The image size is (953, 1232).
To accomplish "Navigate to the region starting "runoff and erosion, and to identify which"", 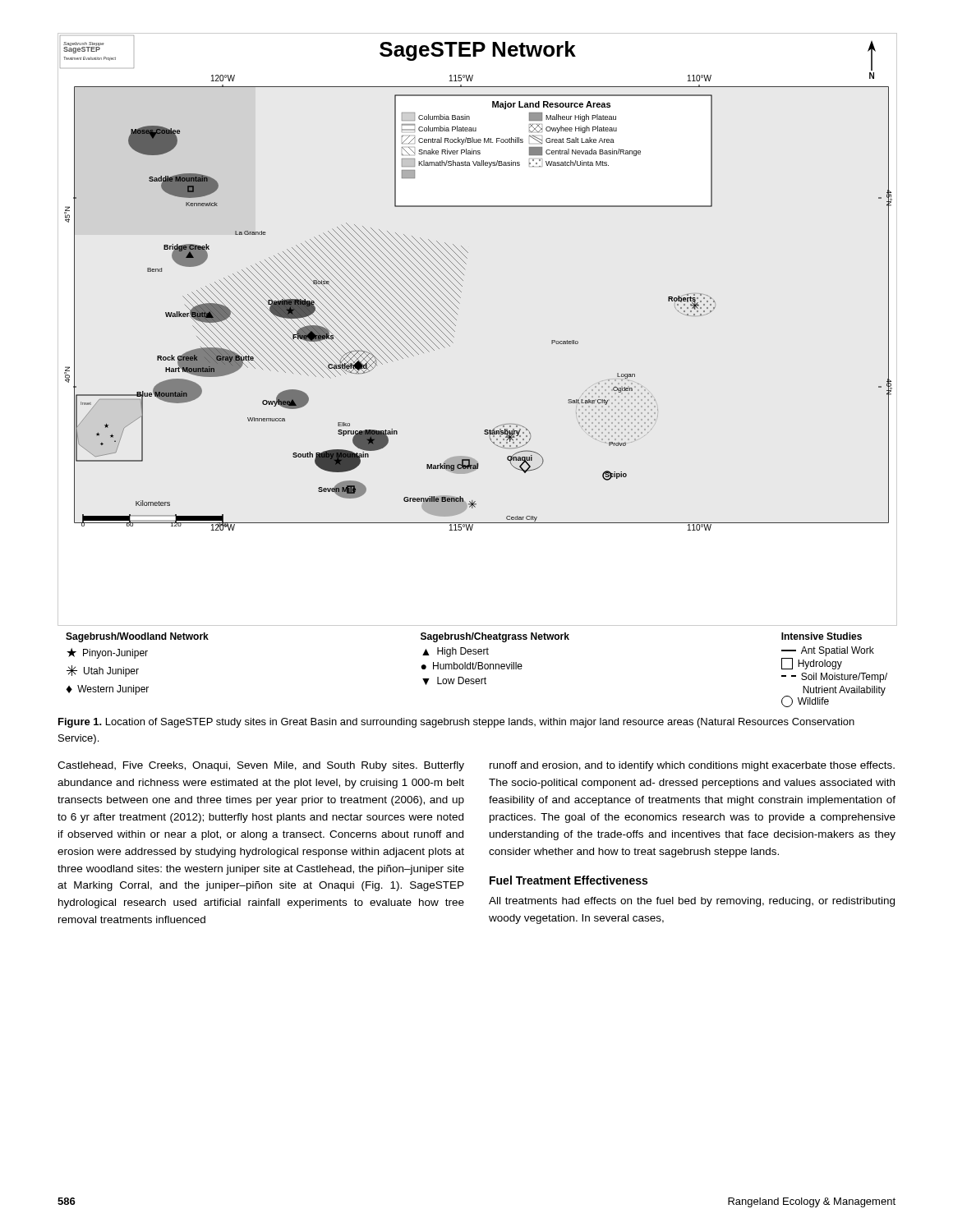I will pos(692,808).
